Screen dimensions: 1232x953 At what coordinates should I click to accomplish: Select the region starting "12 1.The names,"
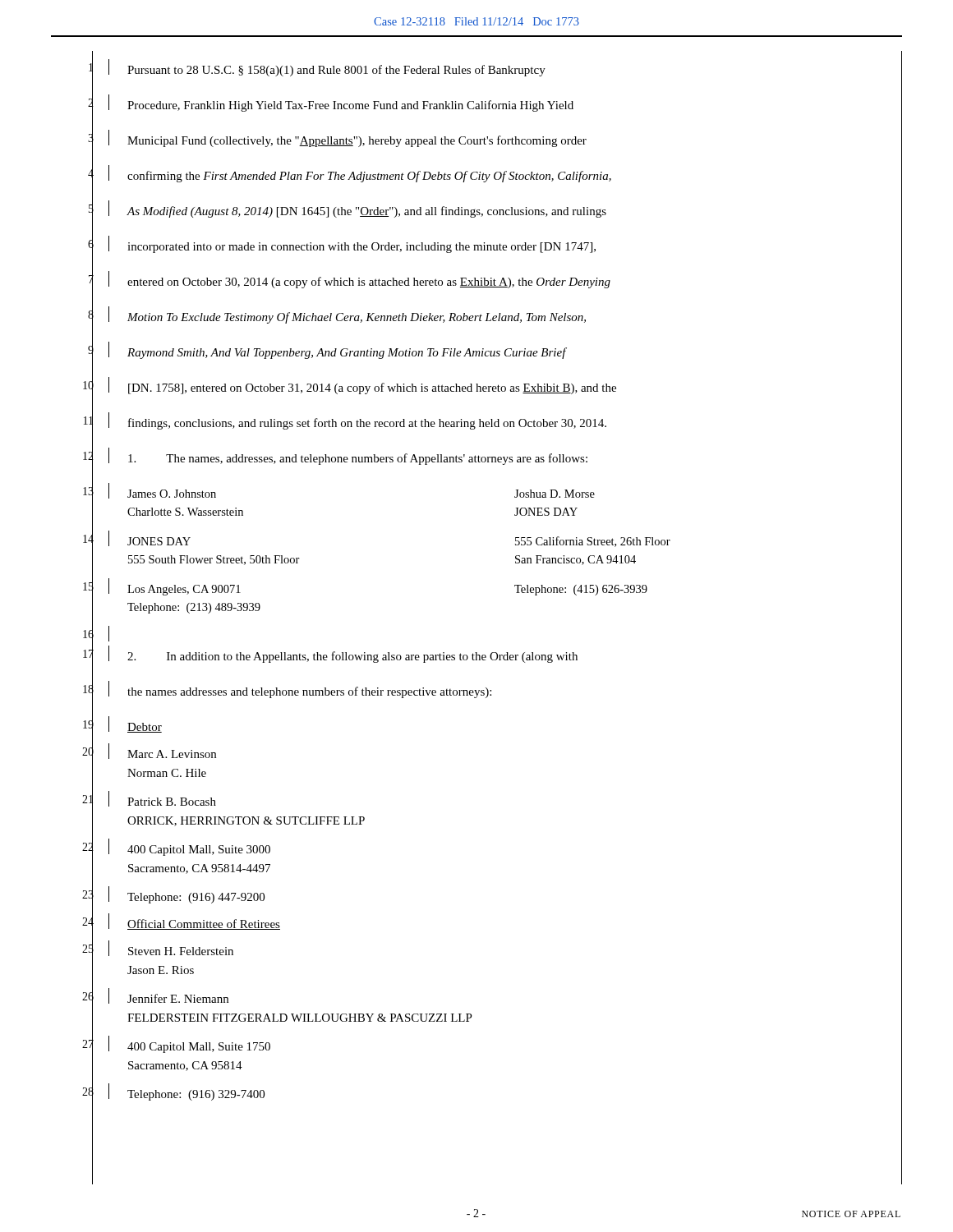(476, 458)
